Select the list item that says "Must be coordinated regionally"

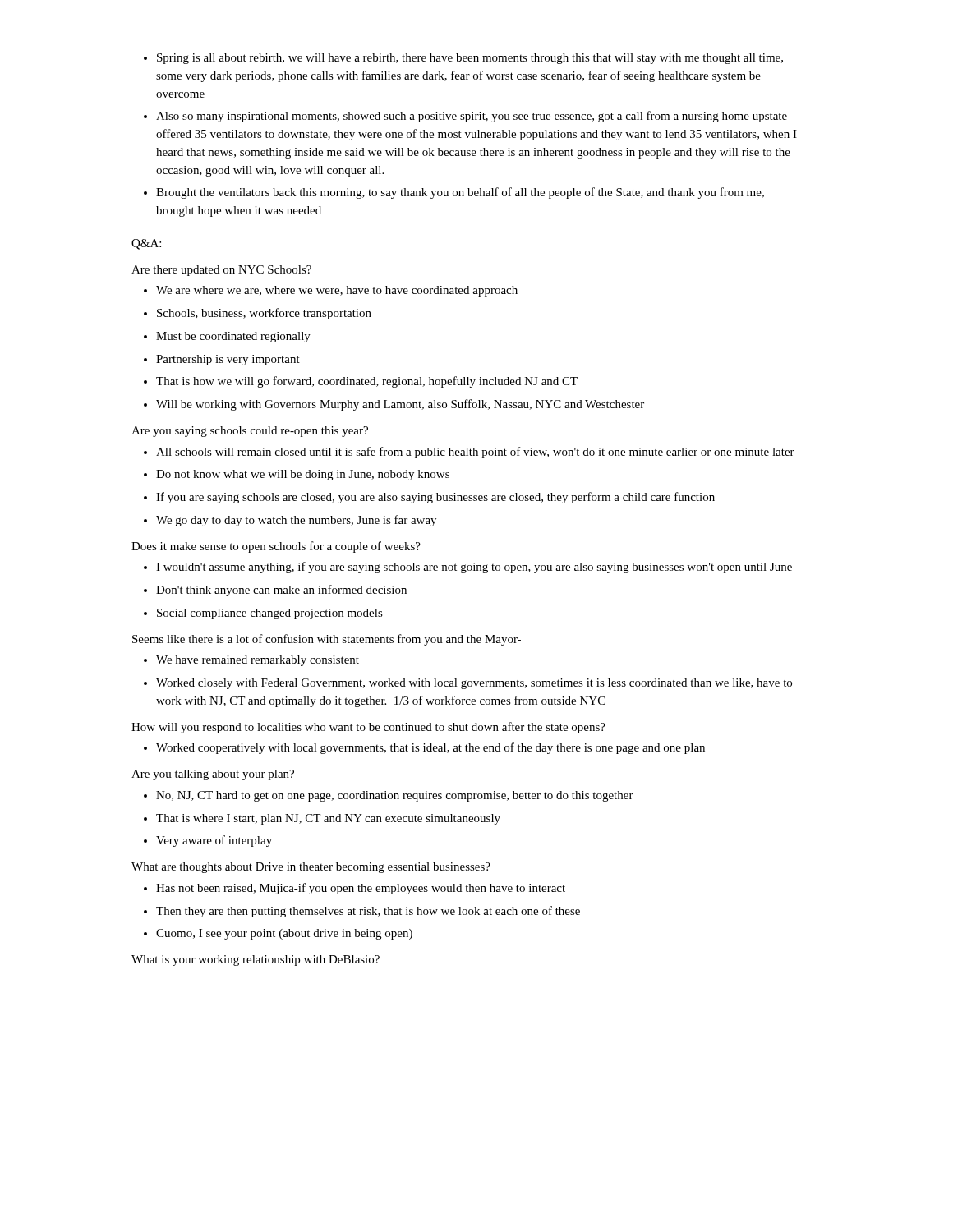227,337
